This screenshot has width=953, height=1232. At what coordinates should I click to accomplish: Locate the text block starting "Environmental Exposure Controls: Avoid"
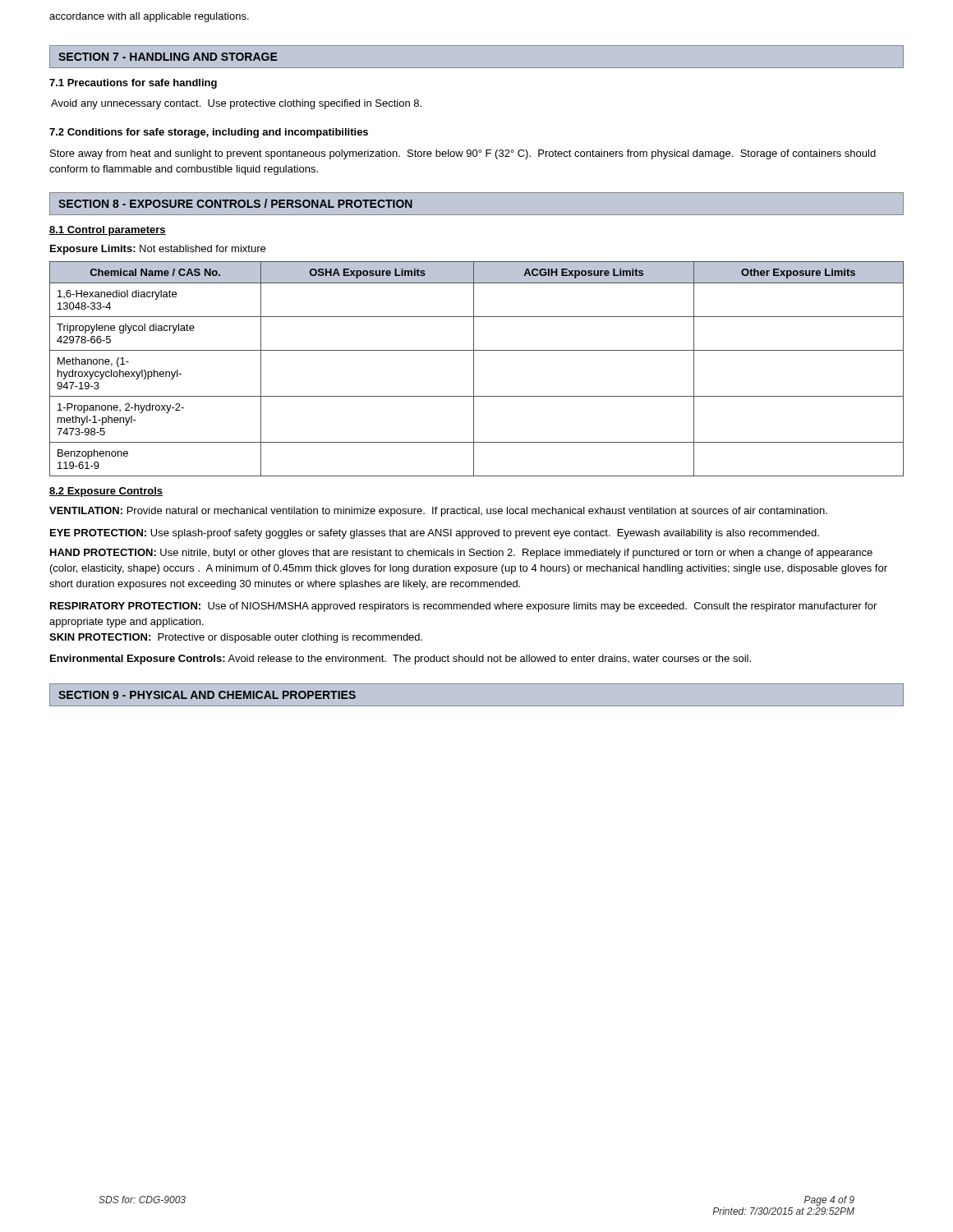[x=400, y=659]
